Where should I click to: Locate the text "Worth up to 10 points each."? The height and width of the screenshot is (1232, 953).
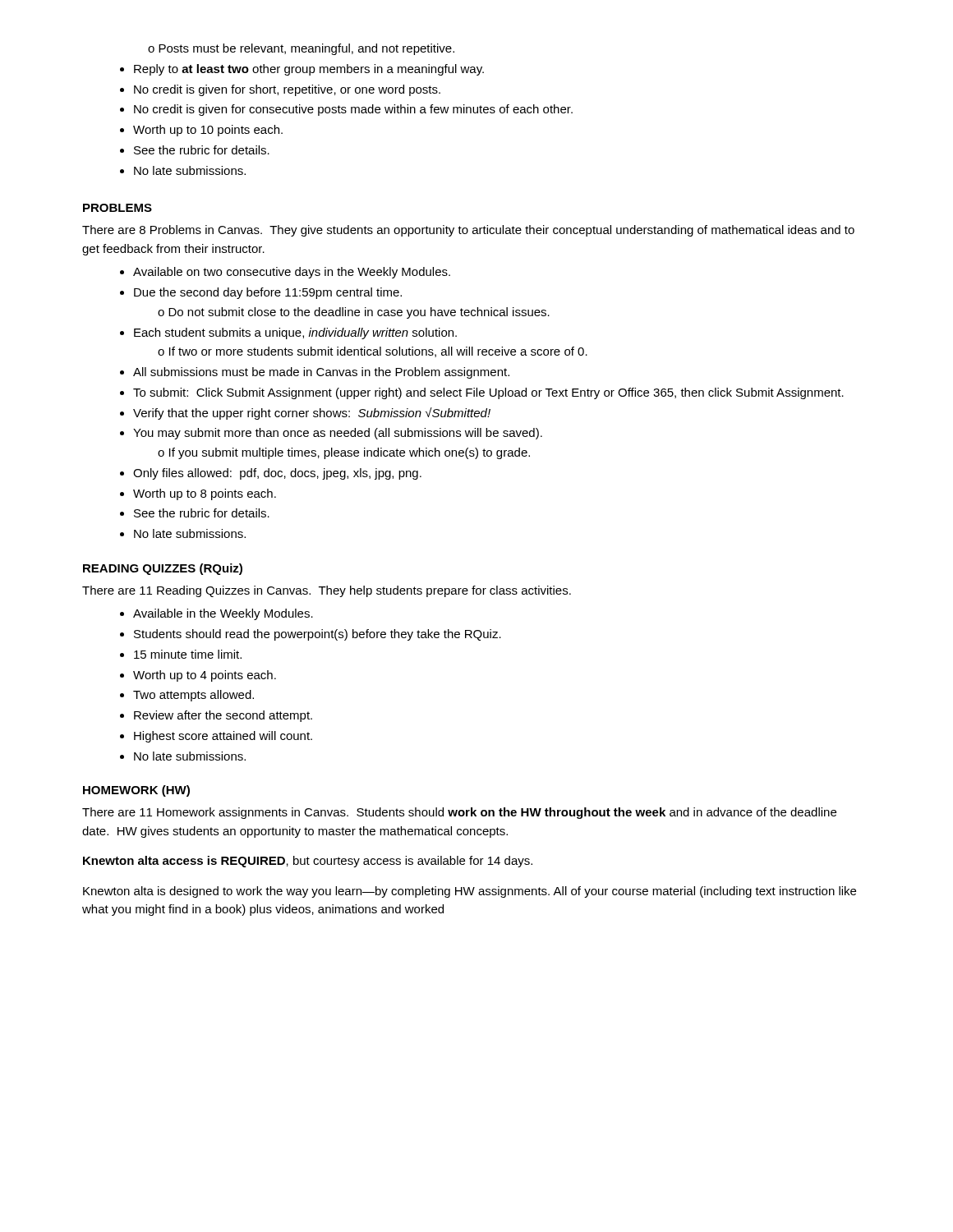click(201, 131)
